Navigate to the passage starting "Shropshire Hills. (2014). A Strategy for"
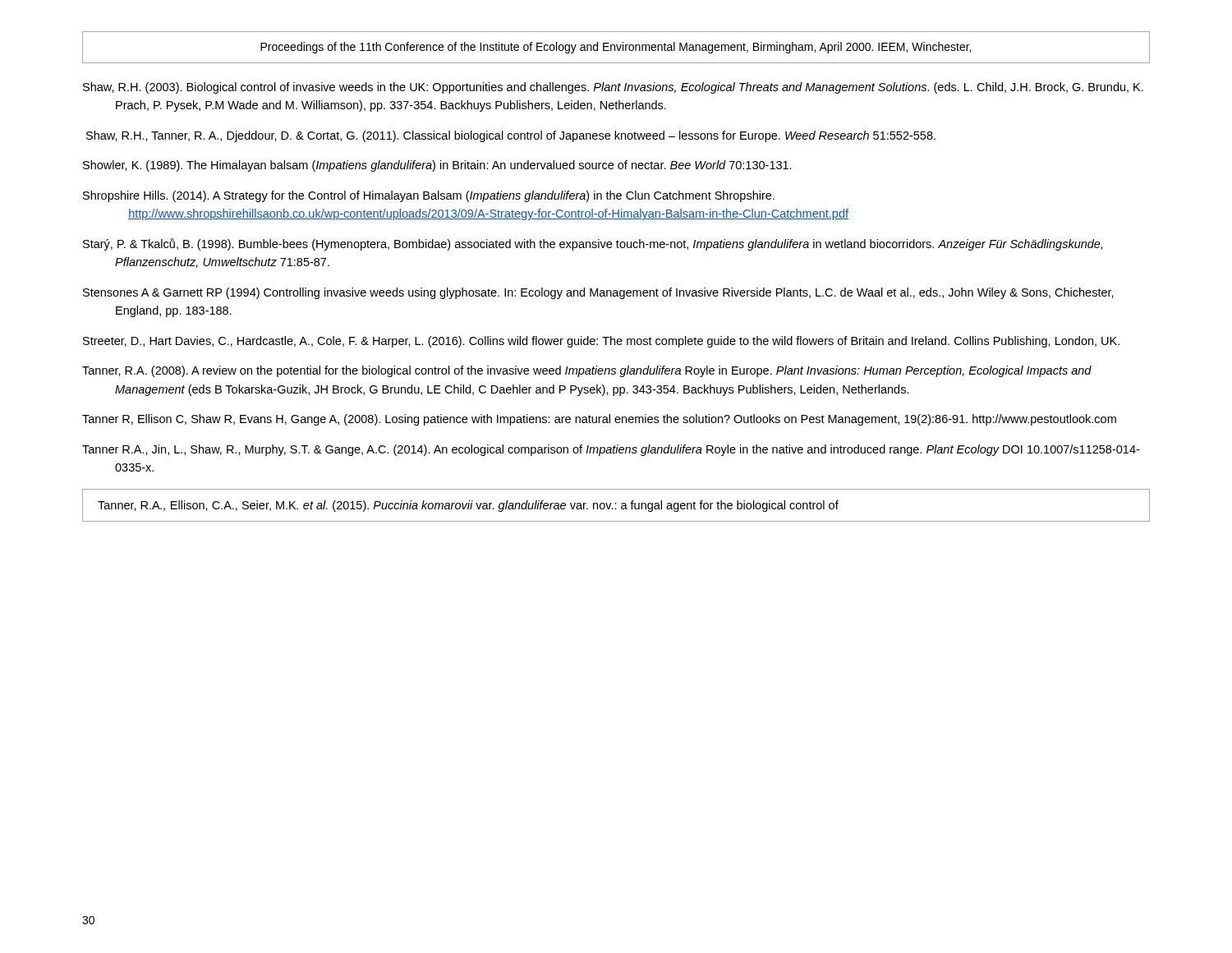This screenshot has width=1232, height=953. (x=465, y=205)
